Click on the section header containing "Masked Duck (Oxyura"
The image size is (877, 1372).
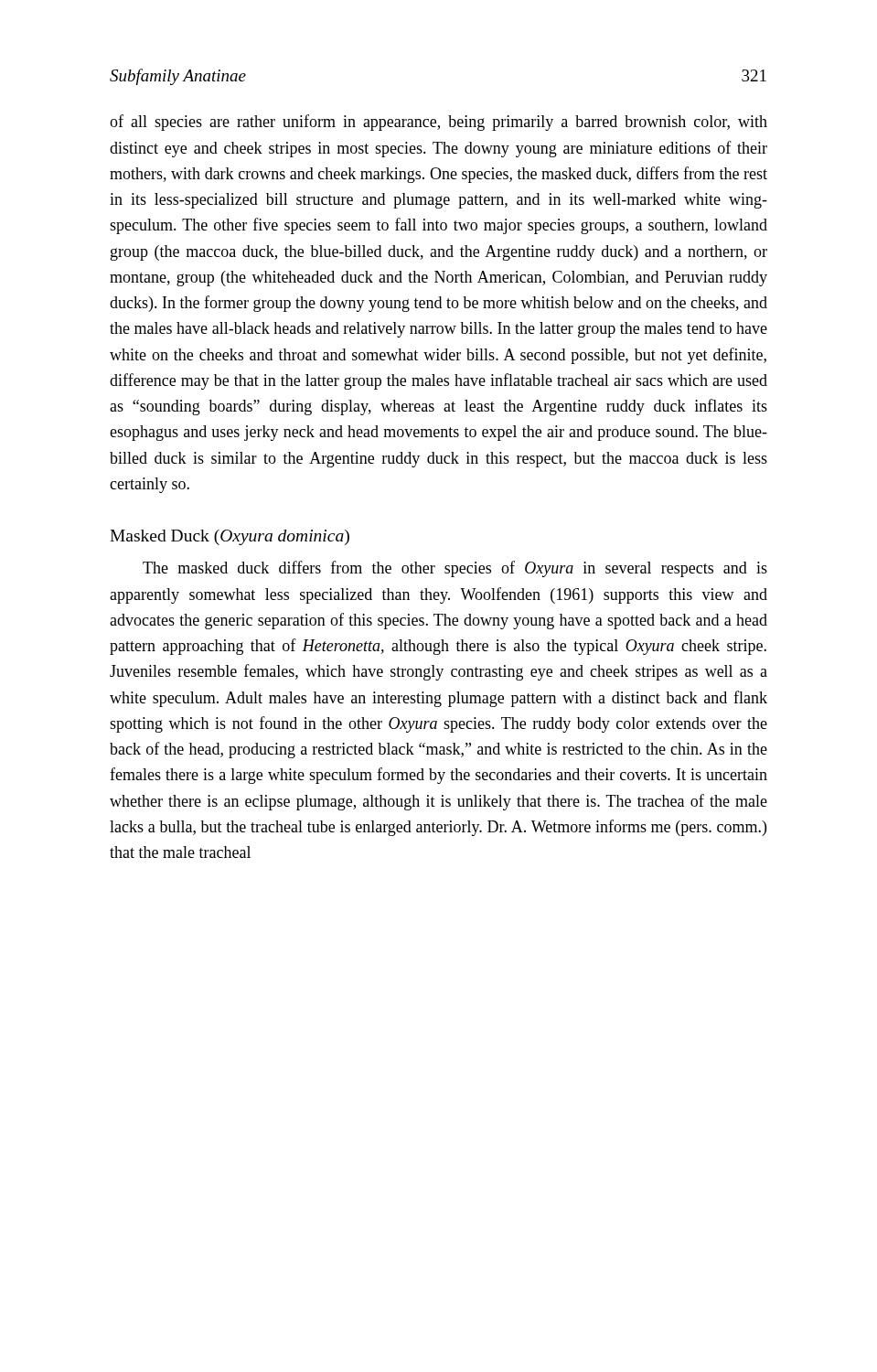click(230, 536)
